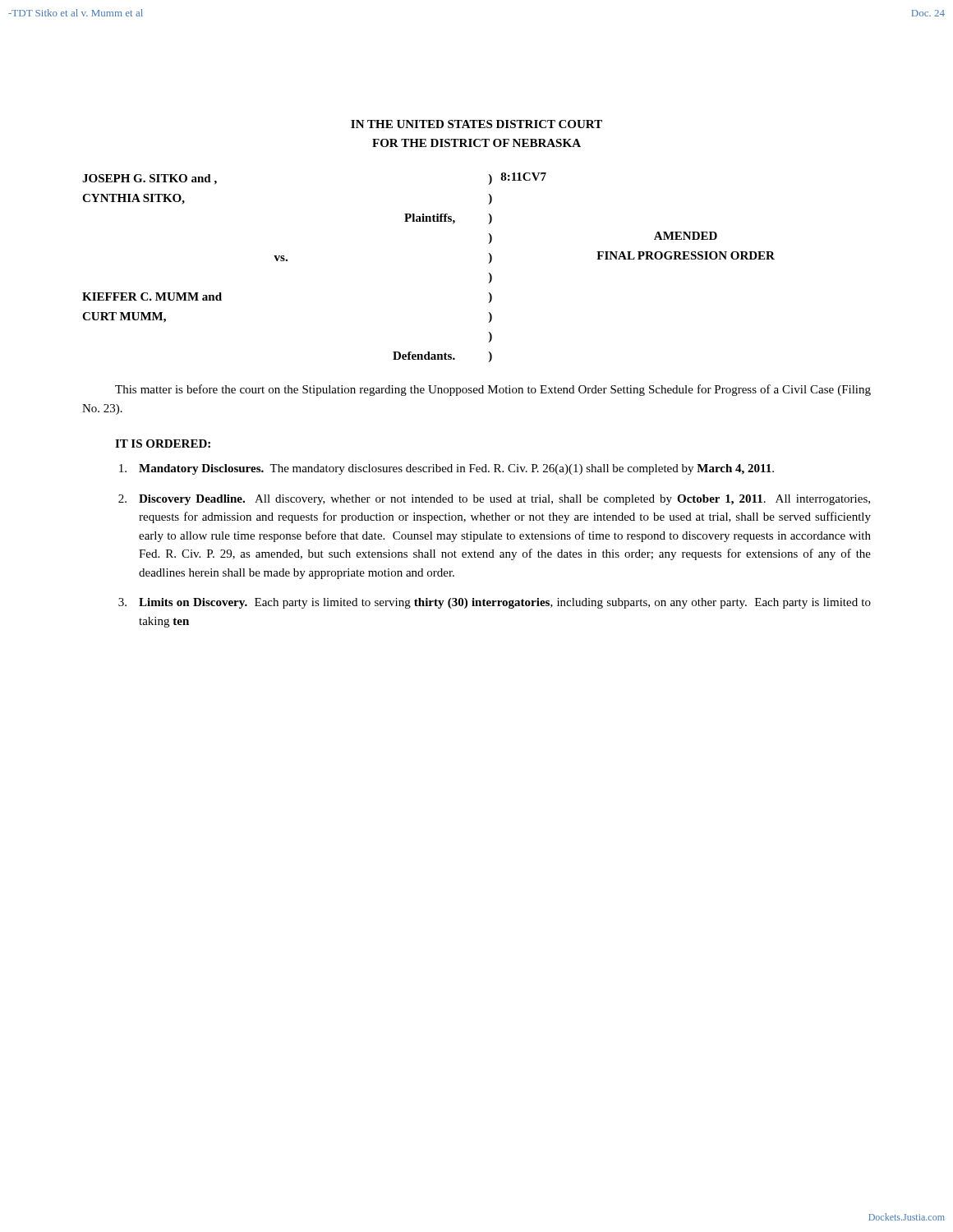Find "IT IS ORDERED:" on this page
953x1232 pixels.
tap(163, 444)
